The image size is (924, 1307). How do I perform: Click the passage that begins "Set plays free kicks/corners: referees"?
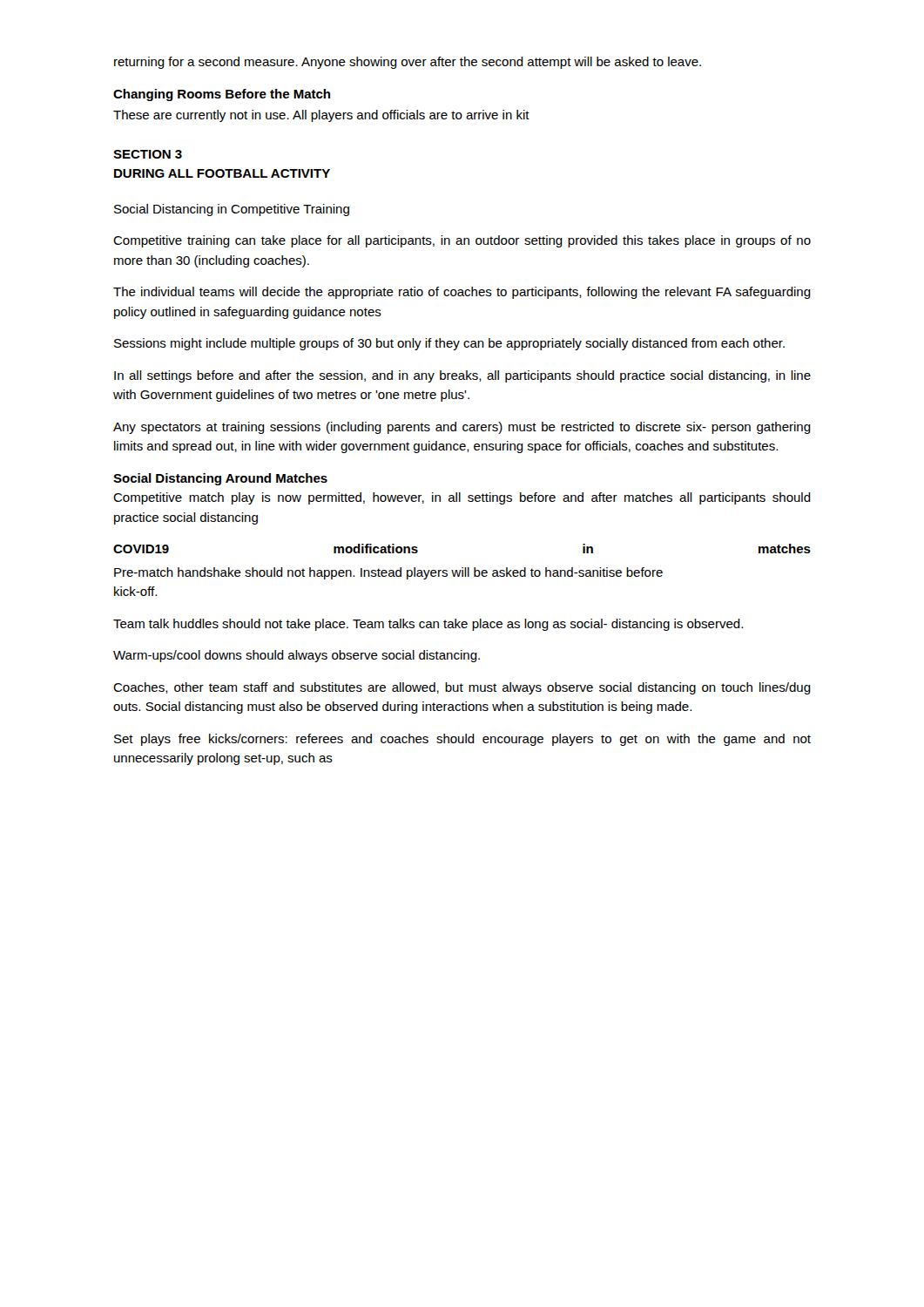pyautogui.click(x=462, y=749)
